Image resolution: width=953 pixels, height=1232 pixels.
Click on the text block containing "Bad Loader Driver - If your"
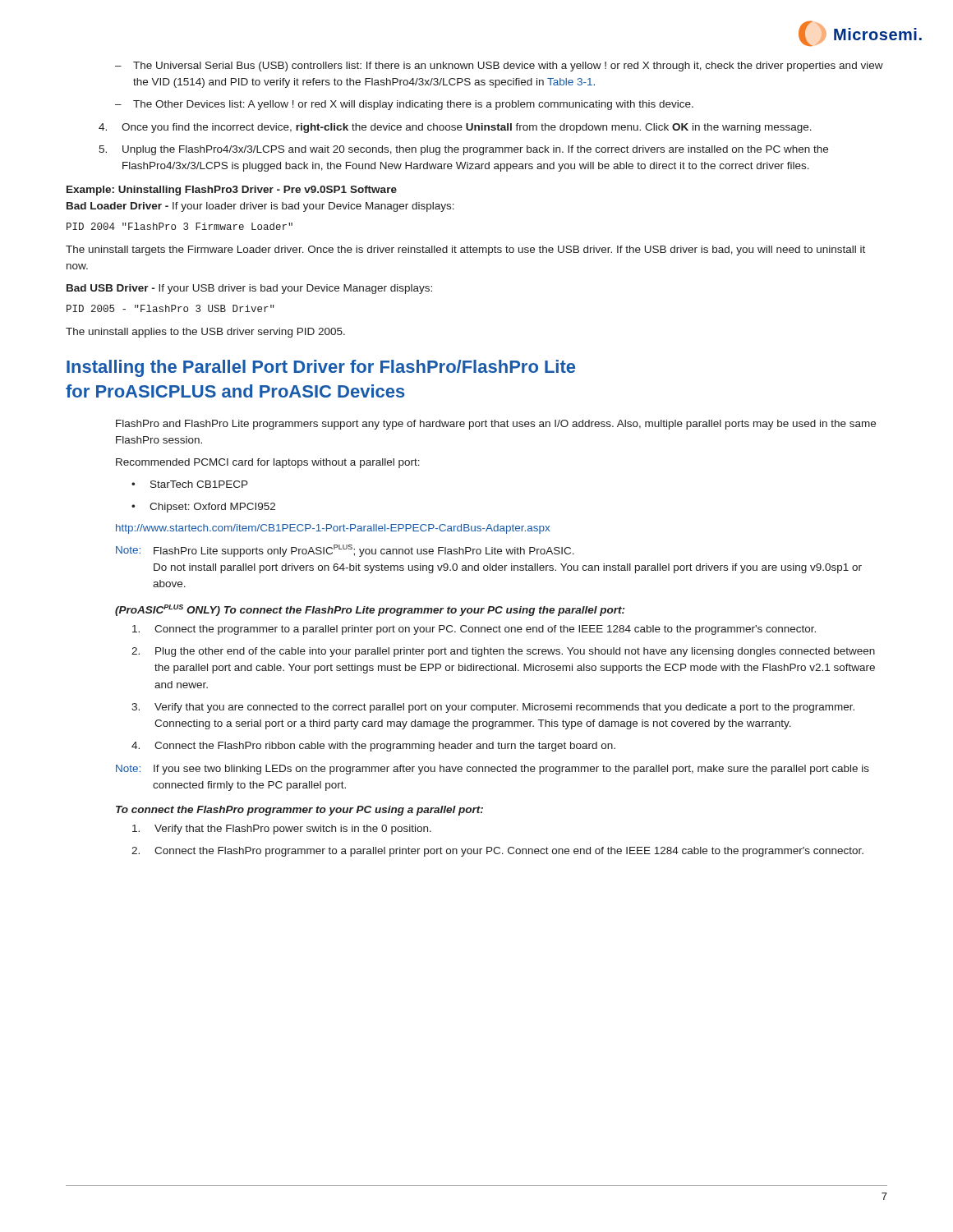coord(260,205)
